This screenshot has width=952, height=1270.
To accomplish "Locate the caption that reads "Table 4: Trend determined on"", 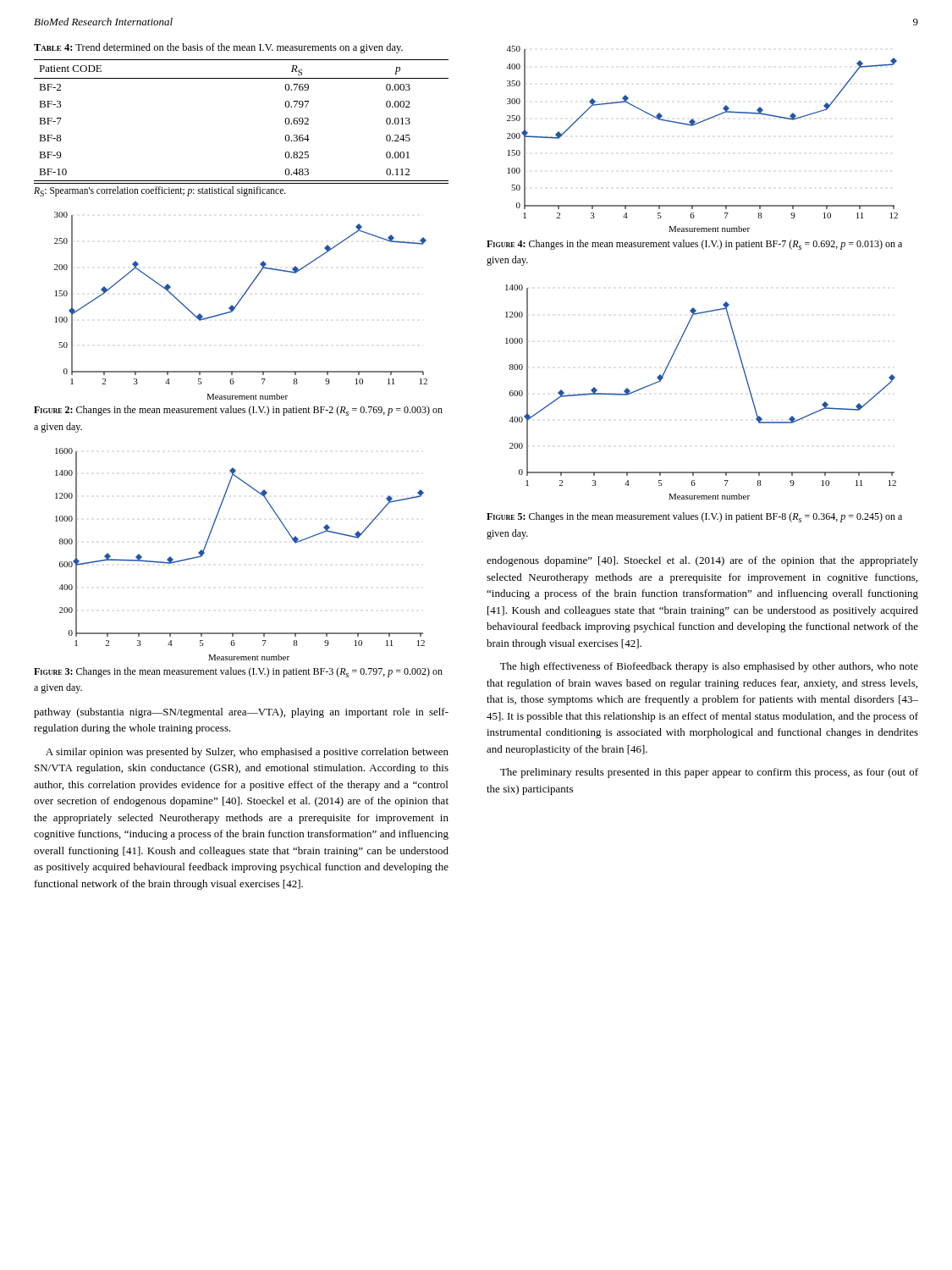I will (219, 47).
